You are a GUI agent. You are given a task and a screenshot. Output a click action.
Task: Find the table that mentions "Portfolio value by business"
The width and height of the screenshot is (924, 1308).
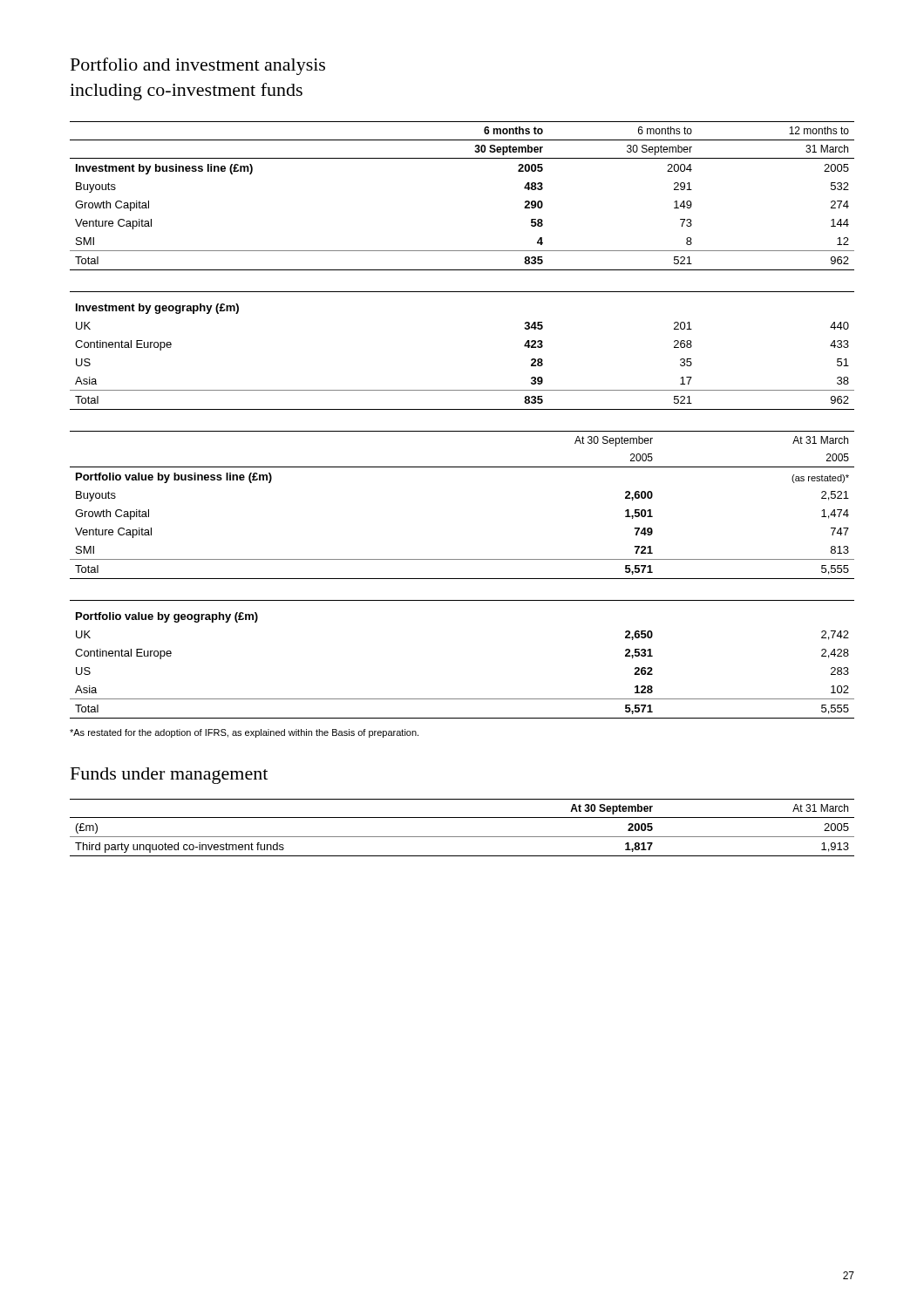coord(462,505)
